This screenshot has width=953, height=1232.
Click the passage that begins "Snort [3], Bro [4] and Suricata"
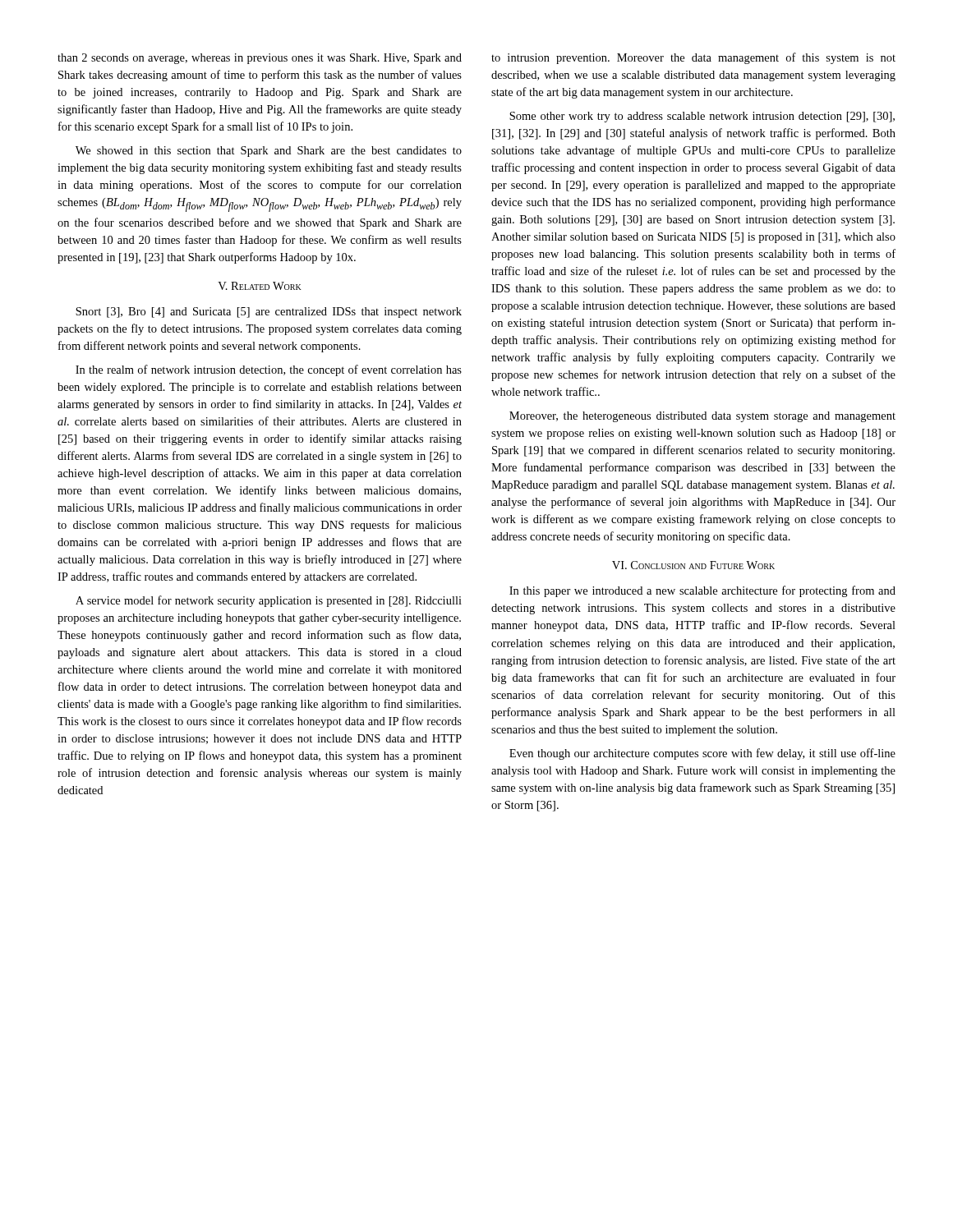point(260,329)
